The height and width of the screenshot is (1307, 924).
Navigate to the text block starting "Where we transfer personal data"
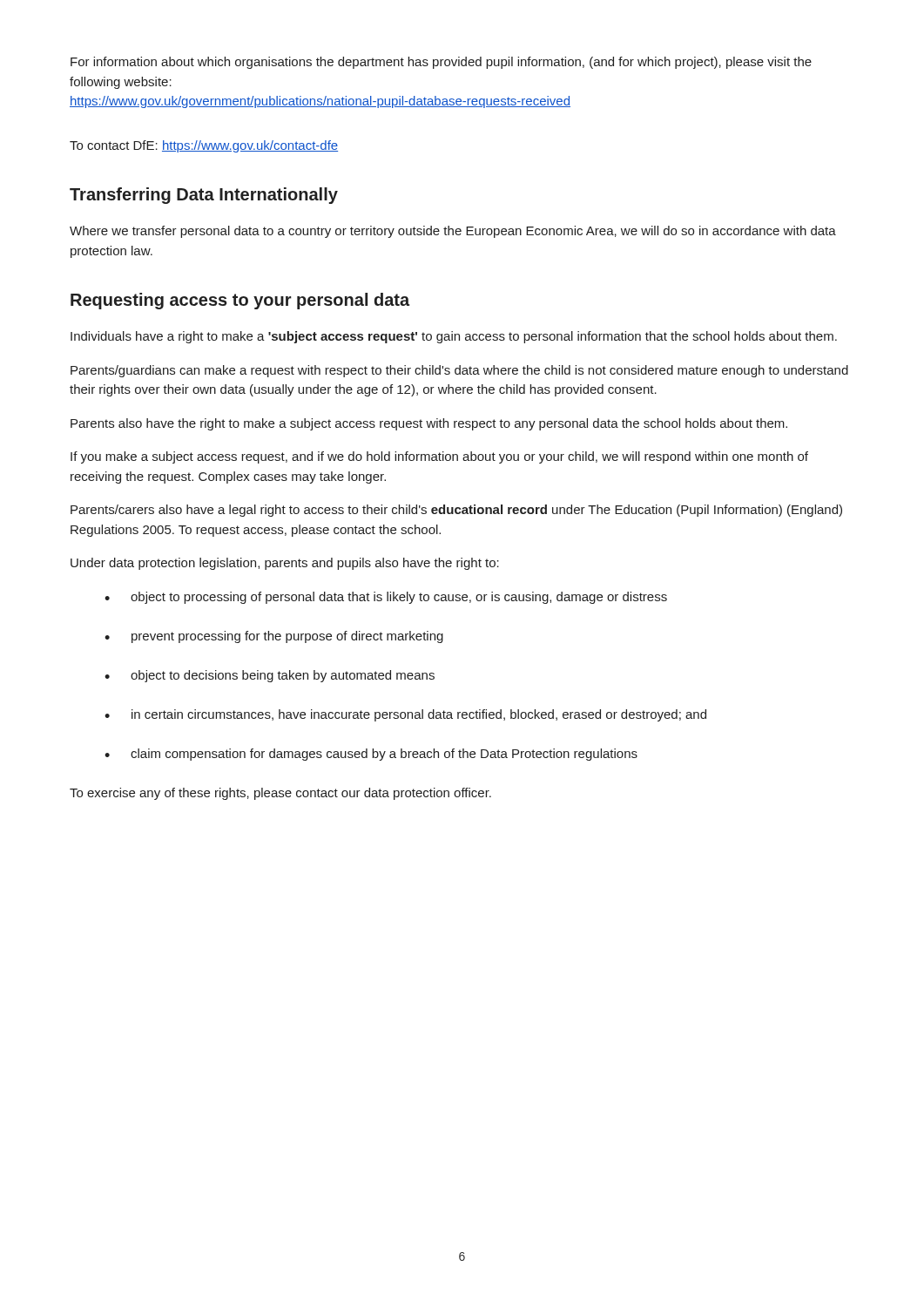(462, 241)
